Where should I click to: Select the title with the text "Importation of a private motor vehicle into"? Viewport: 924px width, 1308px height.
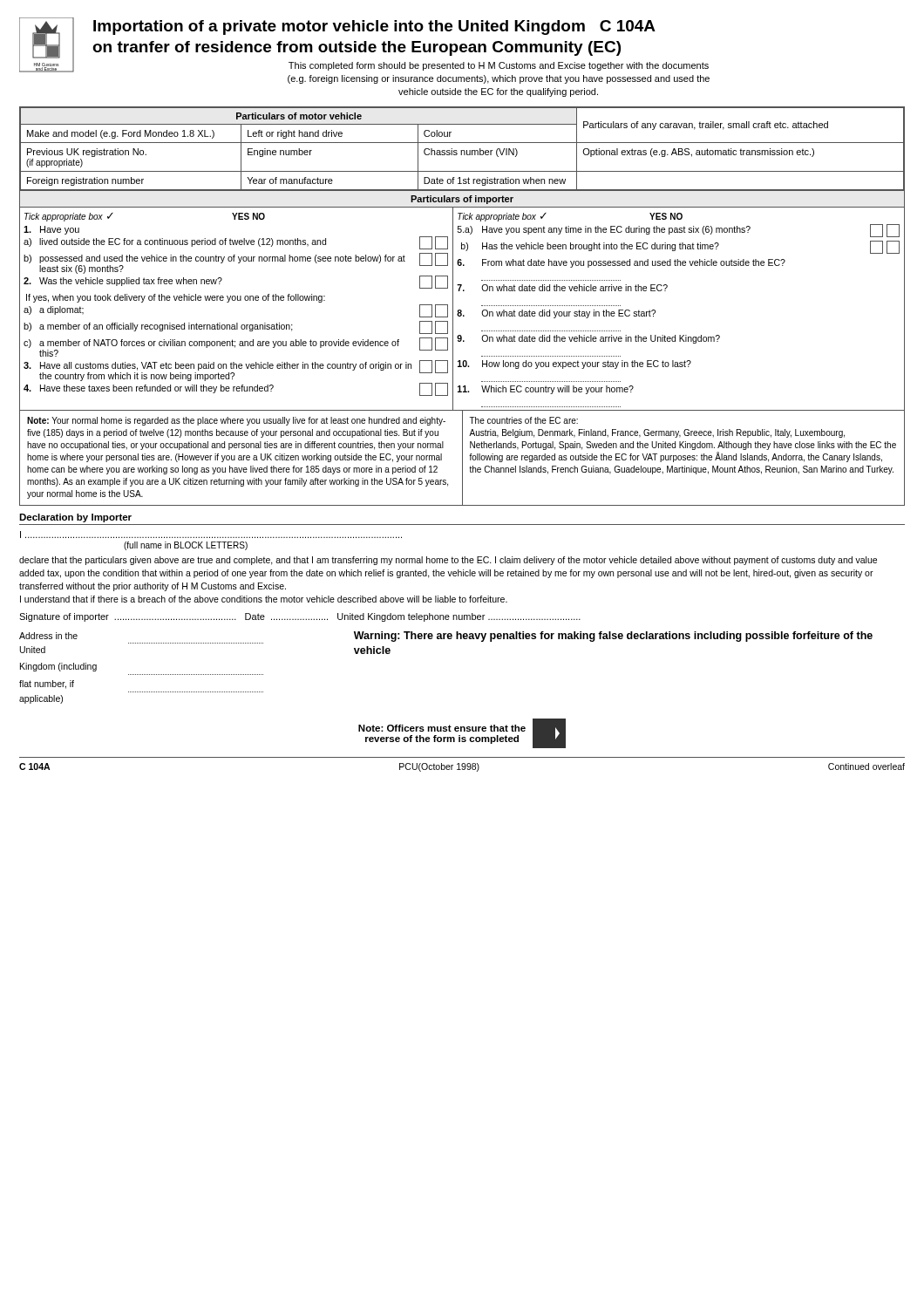374,36
